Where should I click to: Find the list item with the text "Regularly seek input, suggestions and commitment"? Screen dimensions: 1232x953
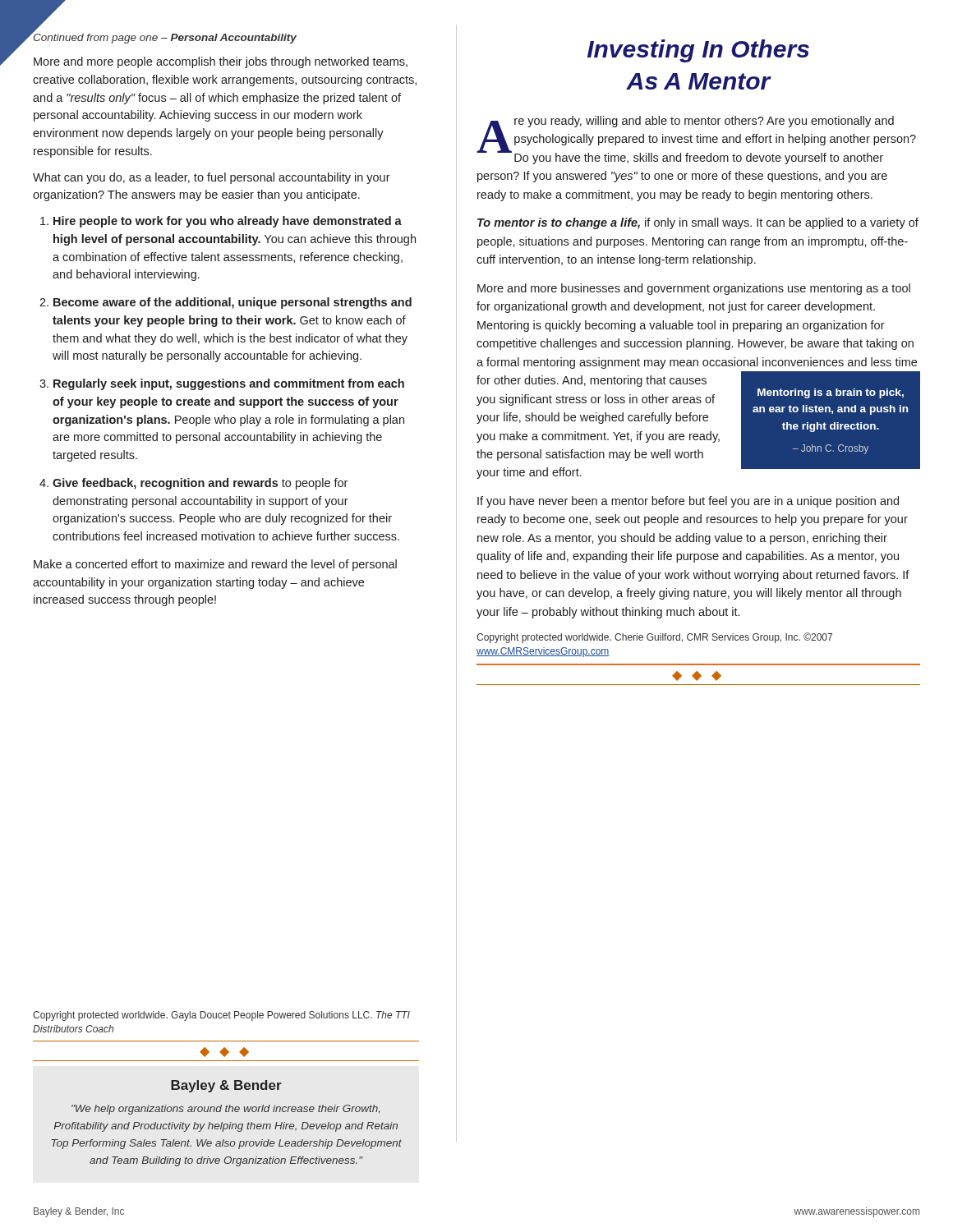229,419
